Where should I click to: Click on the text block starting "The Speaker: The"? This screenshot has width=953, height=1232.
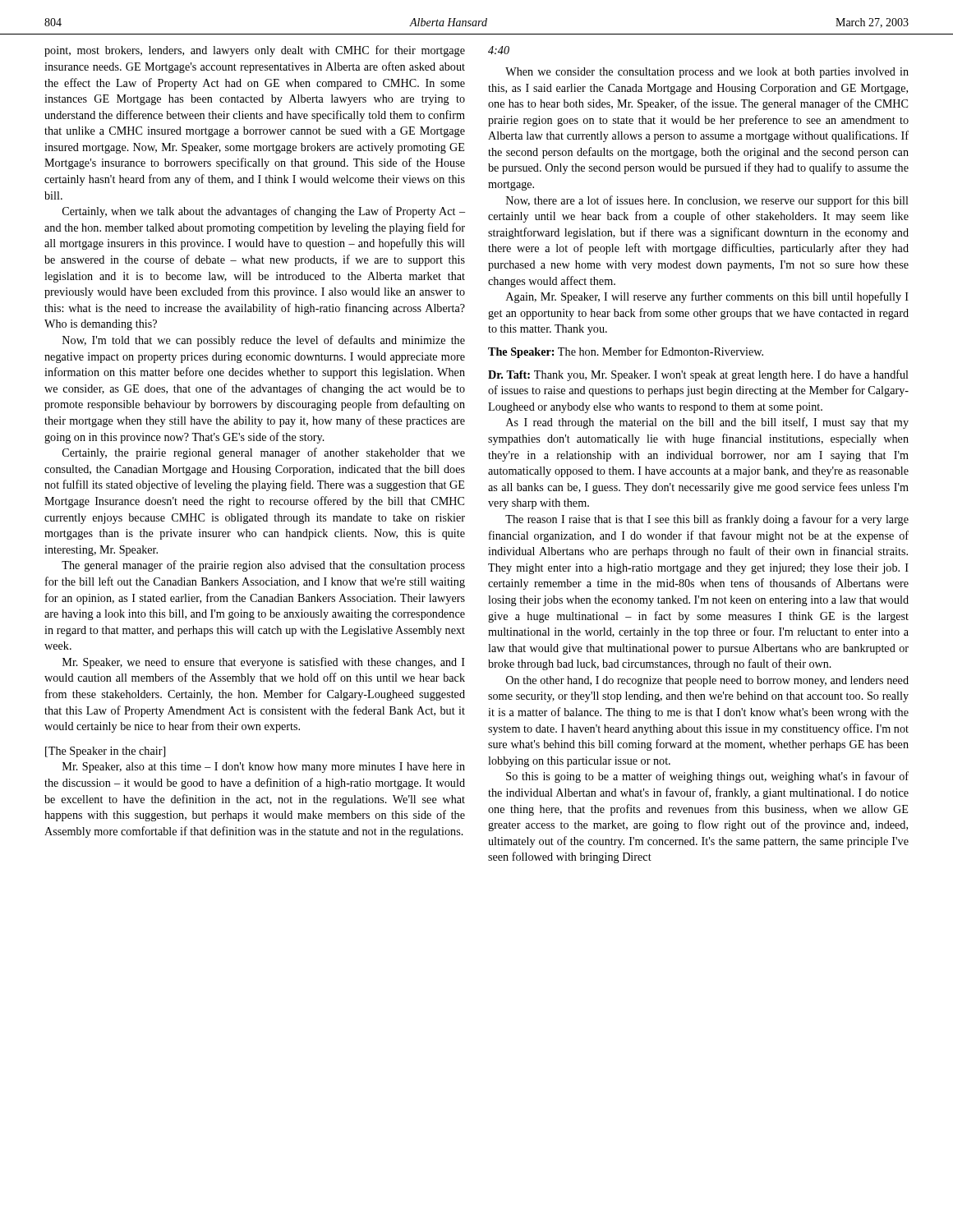(x=698, y=352)
